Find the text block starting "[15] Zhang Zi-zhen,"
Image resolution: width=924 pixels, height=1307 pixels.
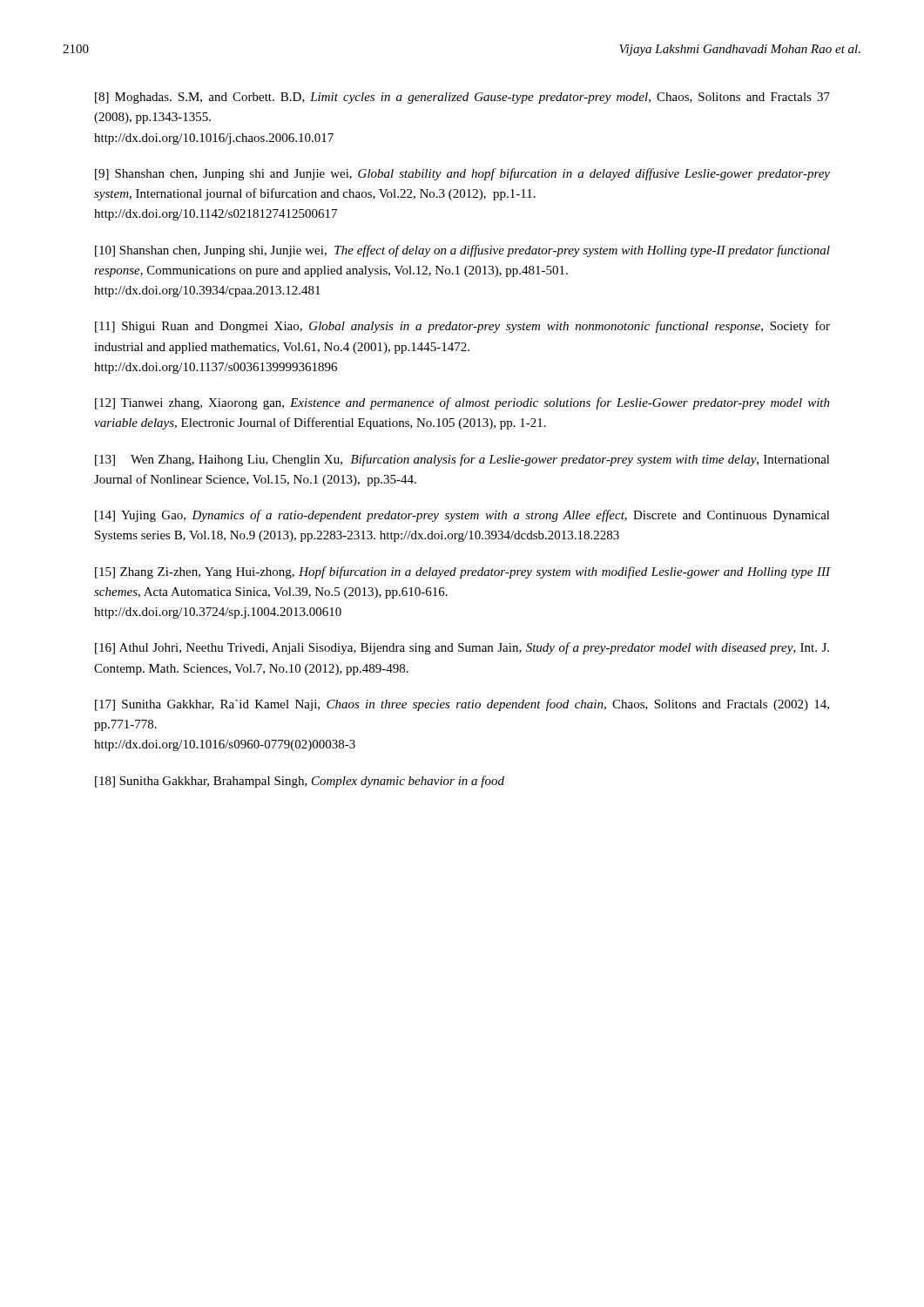point(462,572)
